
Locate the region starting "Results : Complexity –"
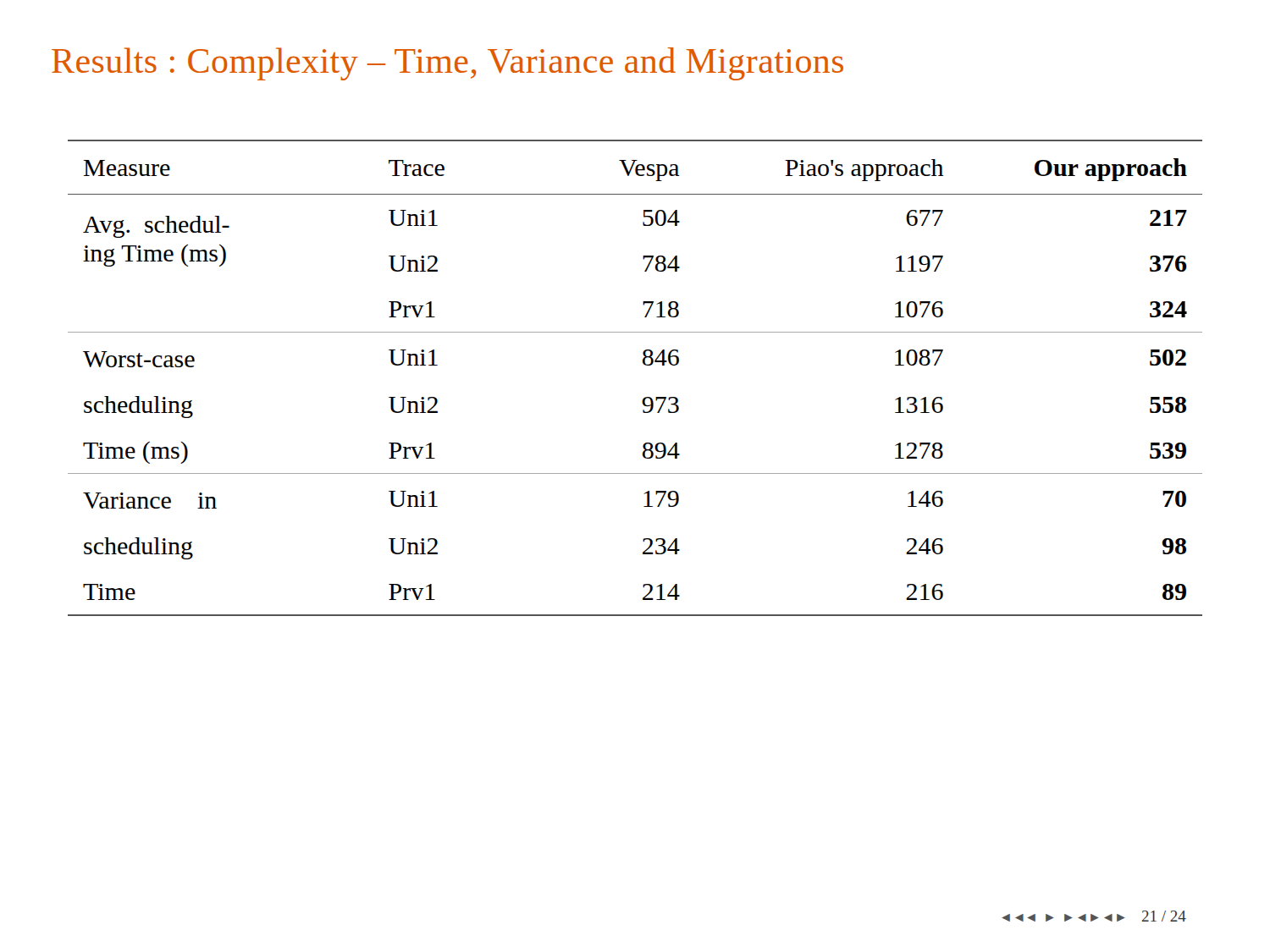click(x=448, y=61)
